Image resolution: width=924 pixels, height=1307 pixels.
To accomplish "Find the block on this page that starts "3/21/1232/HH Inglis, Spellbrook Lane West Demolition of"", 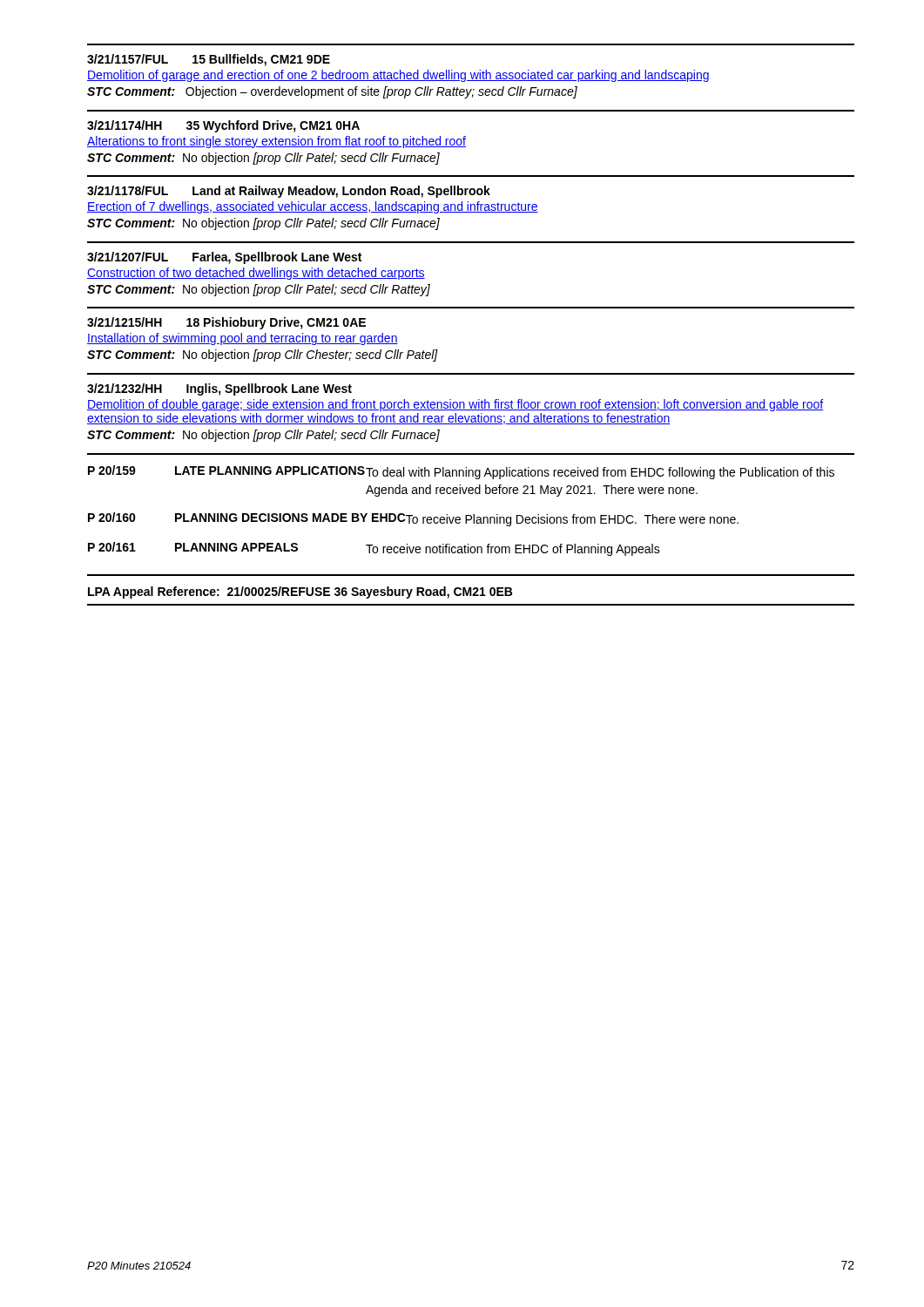I will 471,413.
